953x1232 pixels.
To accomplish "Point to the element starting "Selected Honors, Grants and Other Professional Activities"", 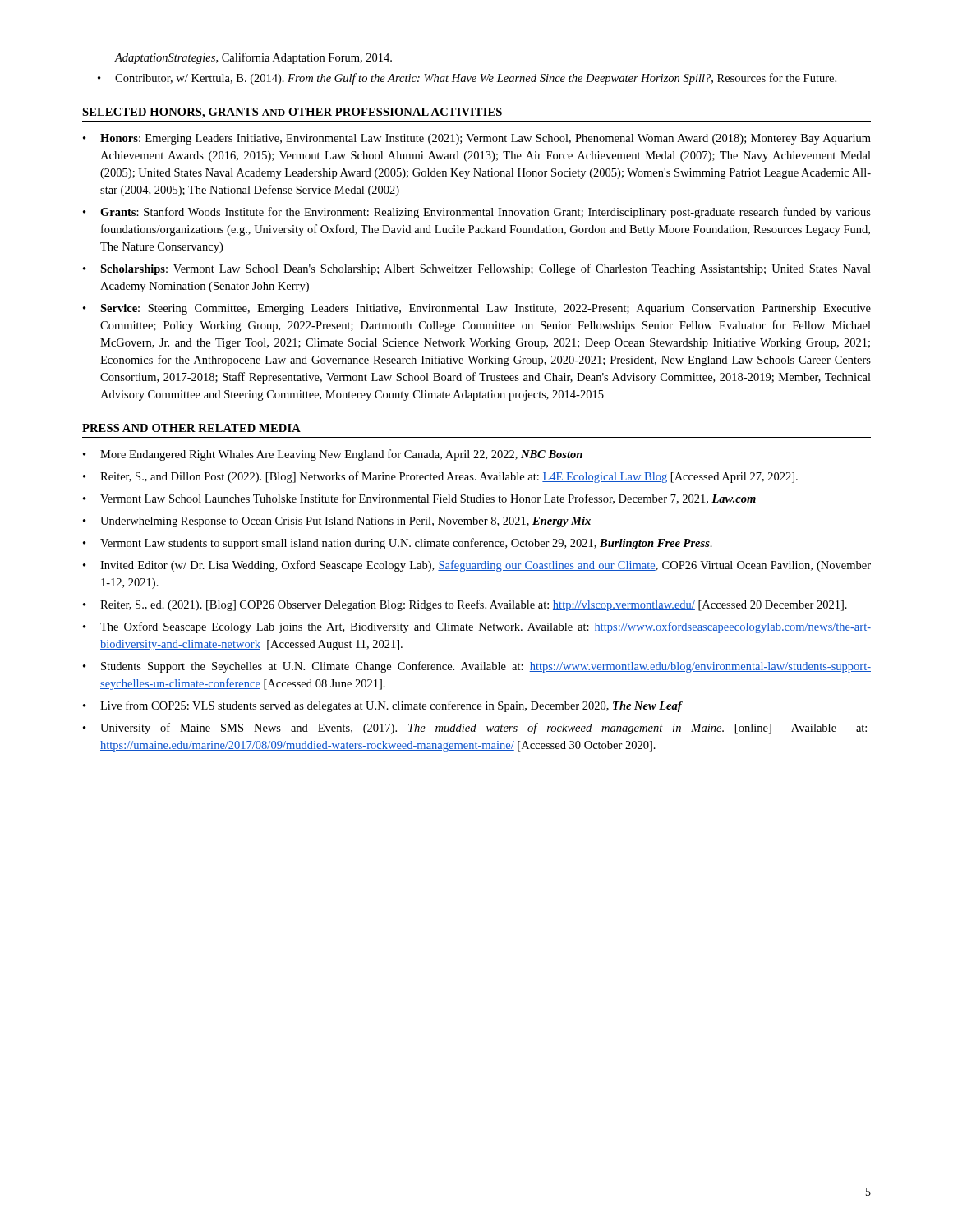I will (x=292, y=112).
